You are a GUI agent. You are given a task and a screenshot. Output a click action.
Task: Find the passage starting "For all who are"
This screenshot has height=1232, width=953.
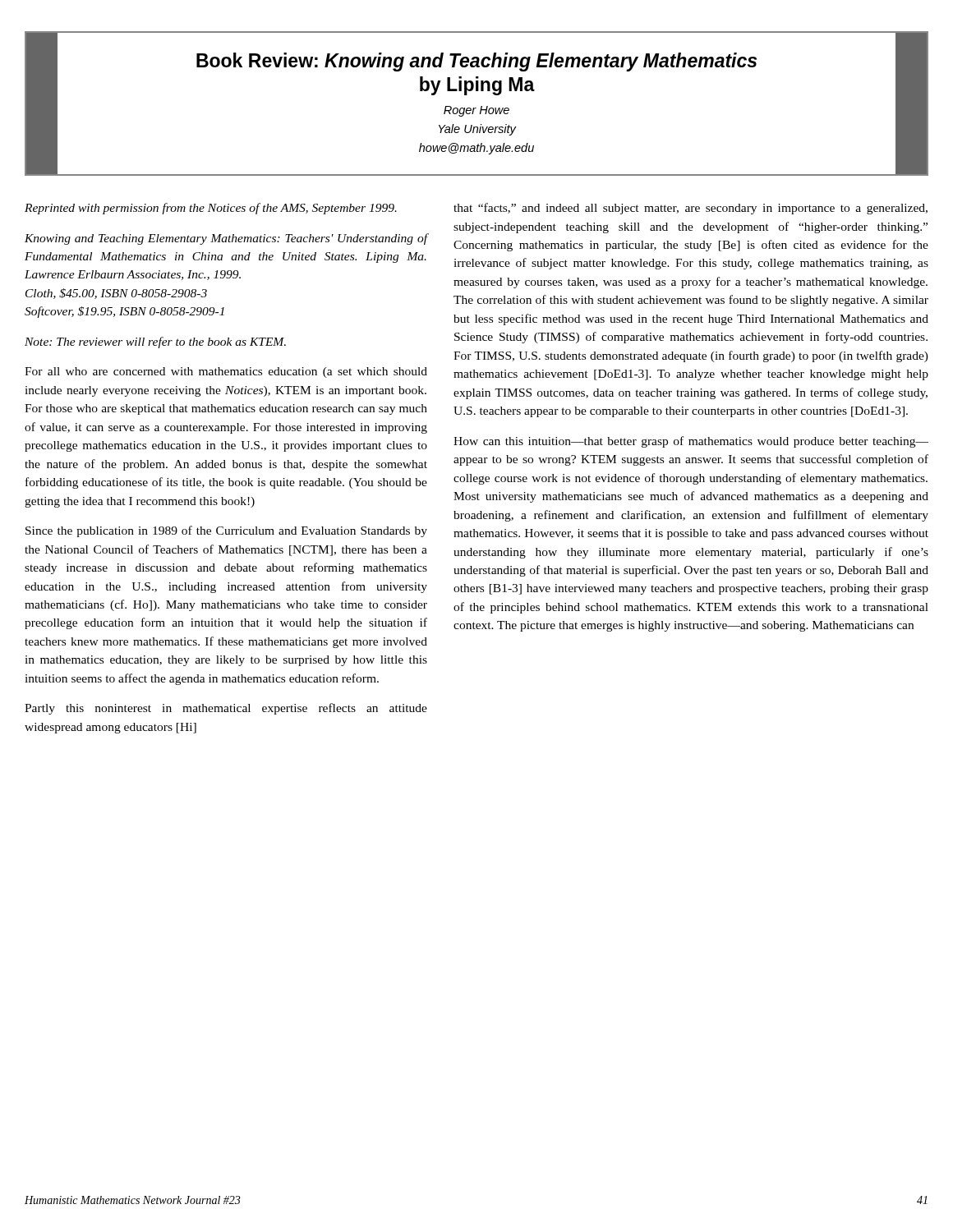click(x=226, y=436)
